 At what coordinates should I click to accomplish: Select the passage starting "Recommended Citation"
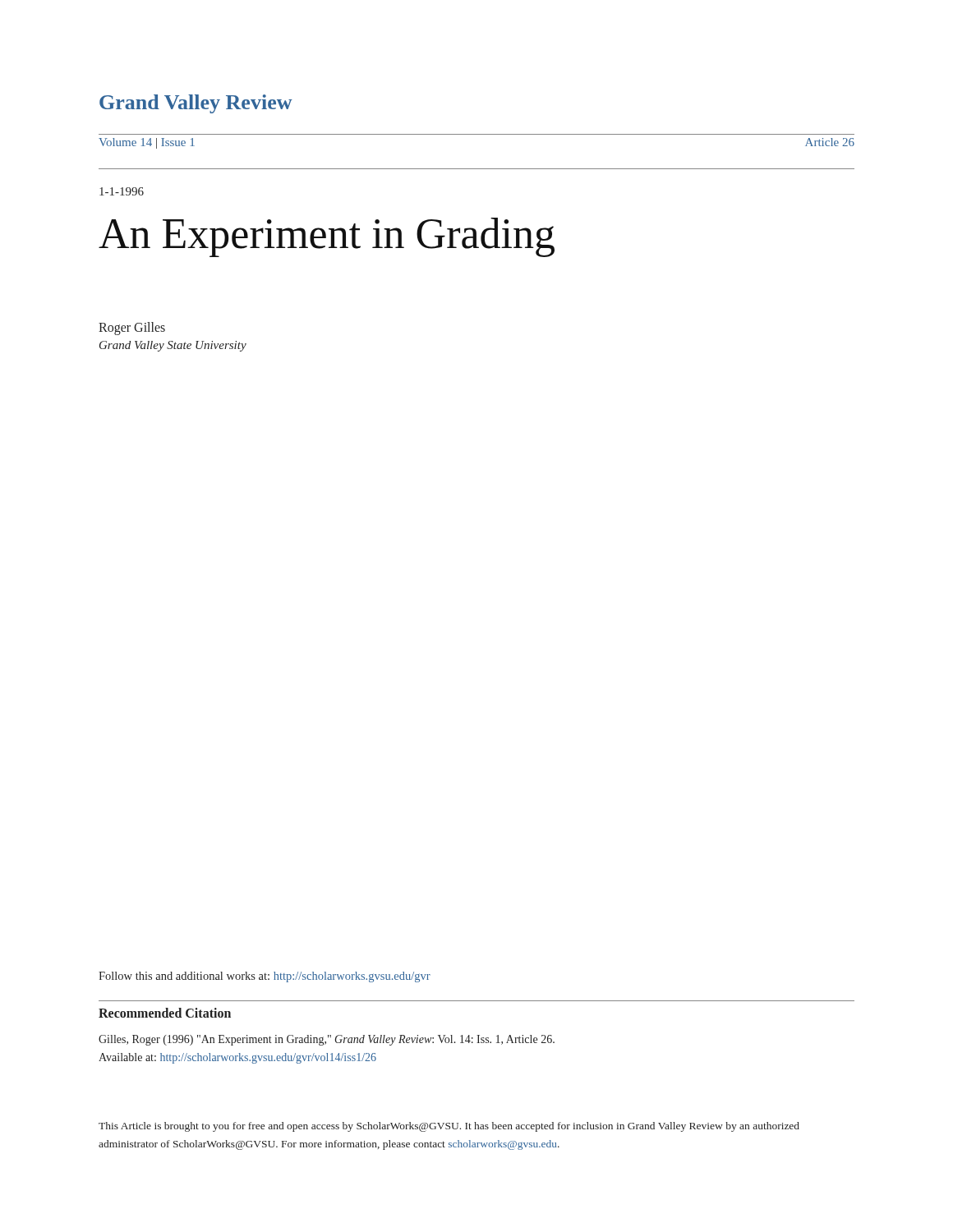[165, 1013]
